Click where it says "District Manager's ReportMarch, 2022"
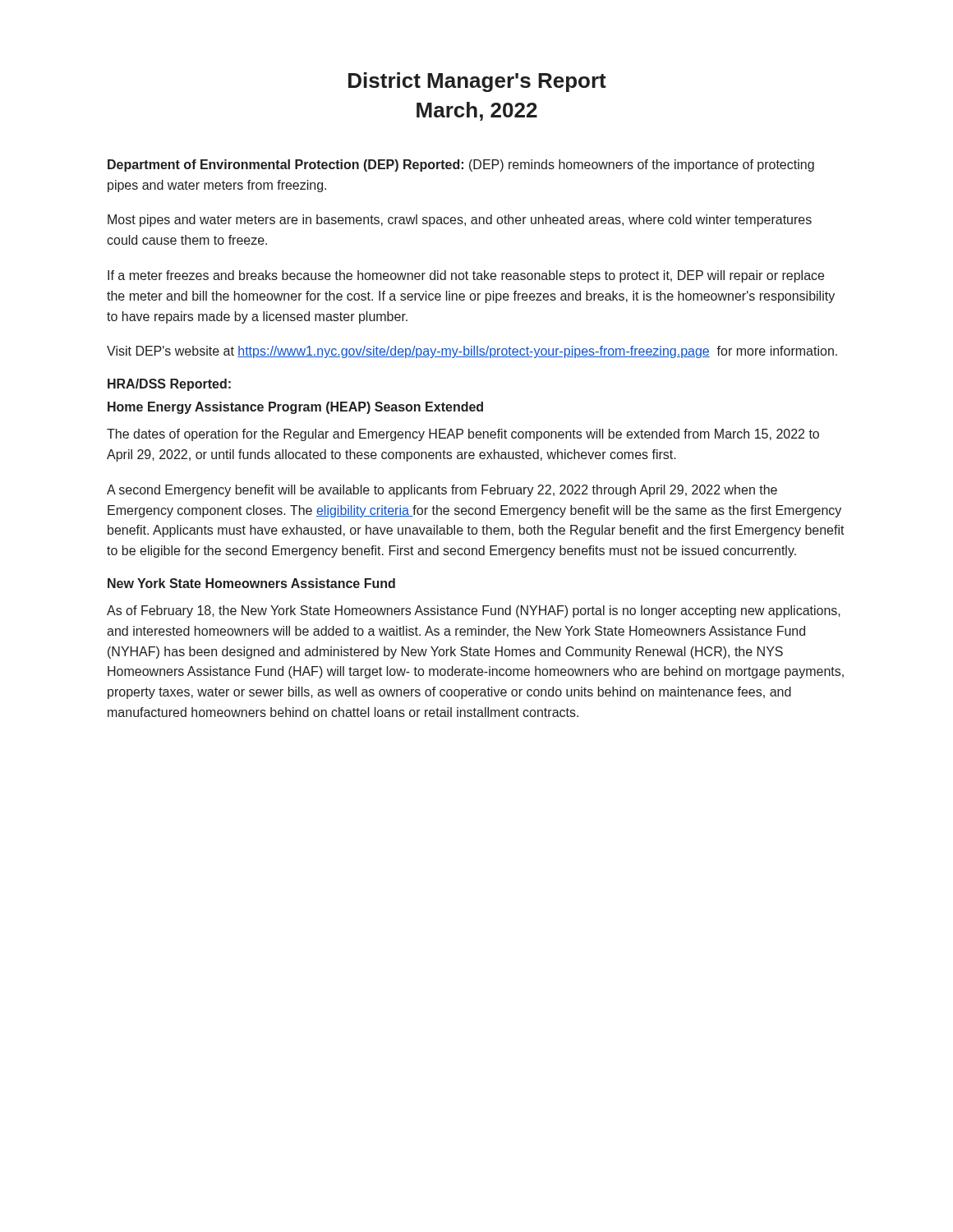The height and width of the screenshot is (1232, 953). [476, 96]
